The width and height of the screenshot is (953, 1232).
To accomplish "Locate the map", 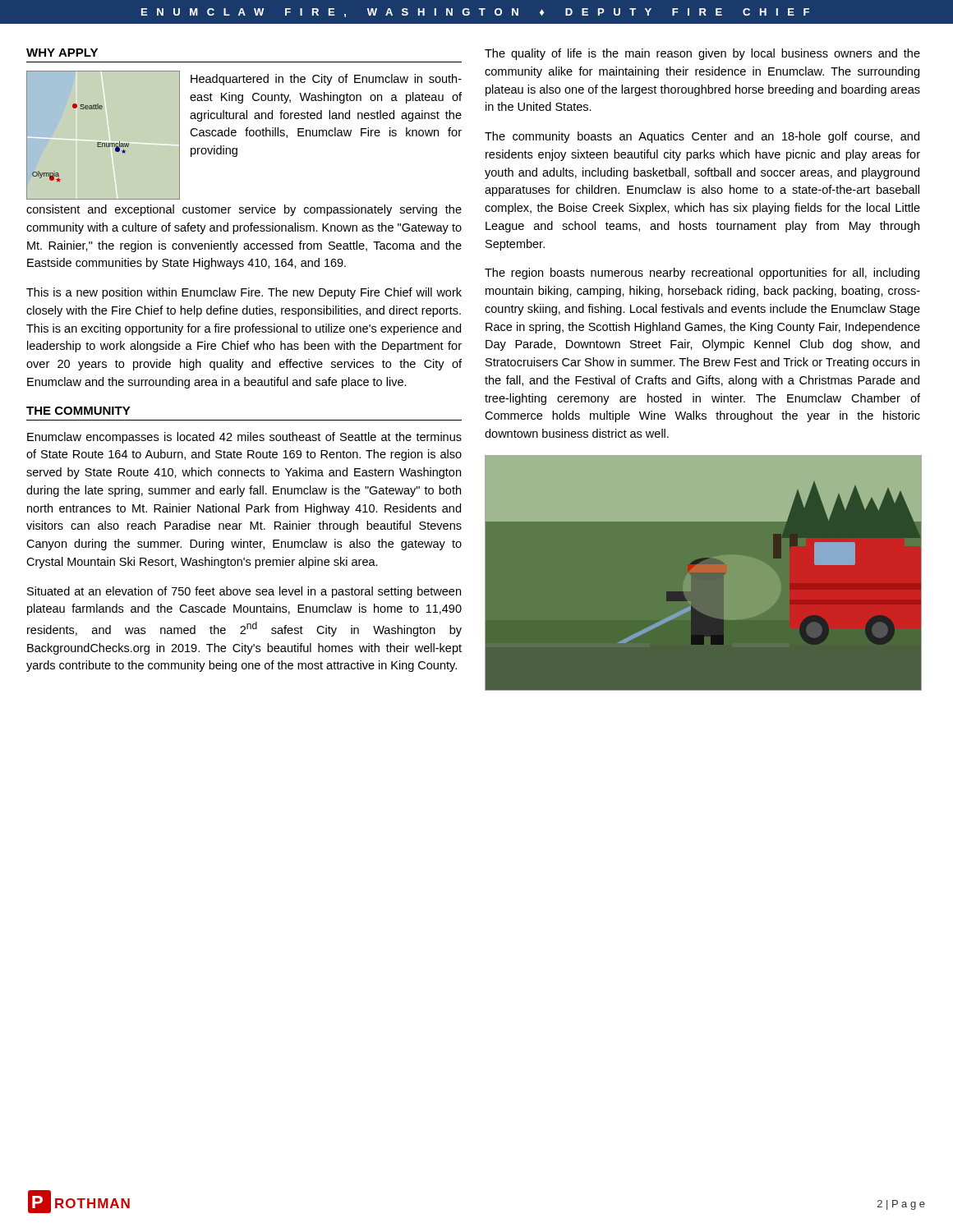I will coord(103,135).
